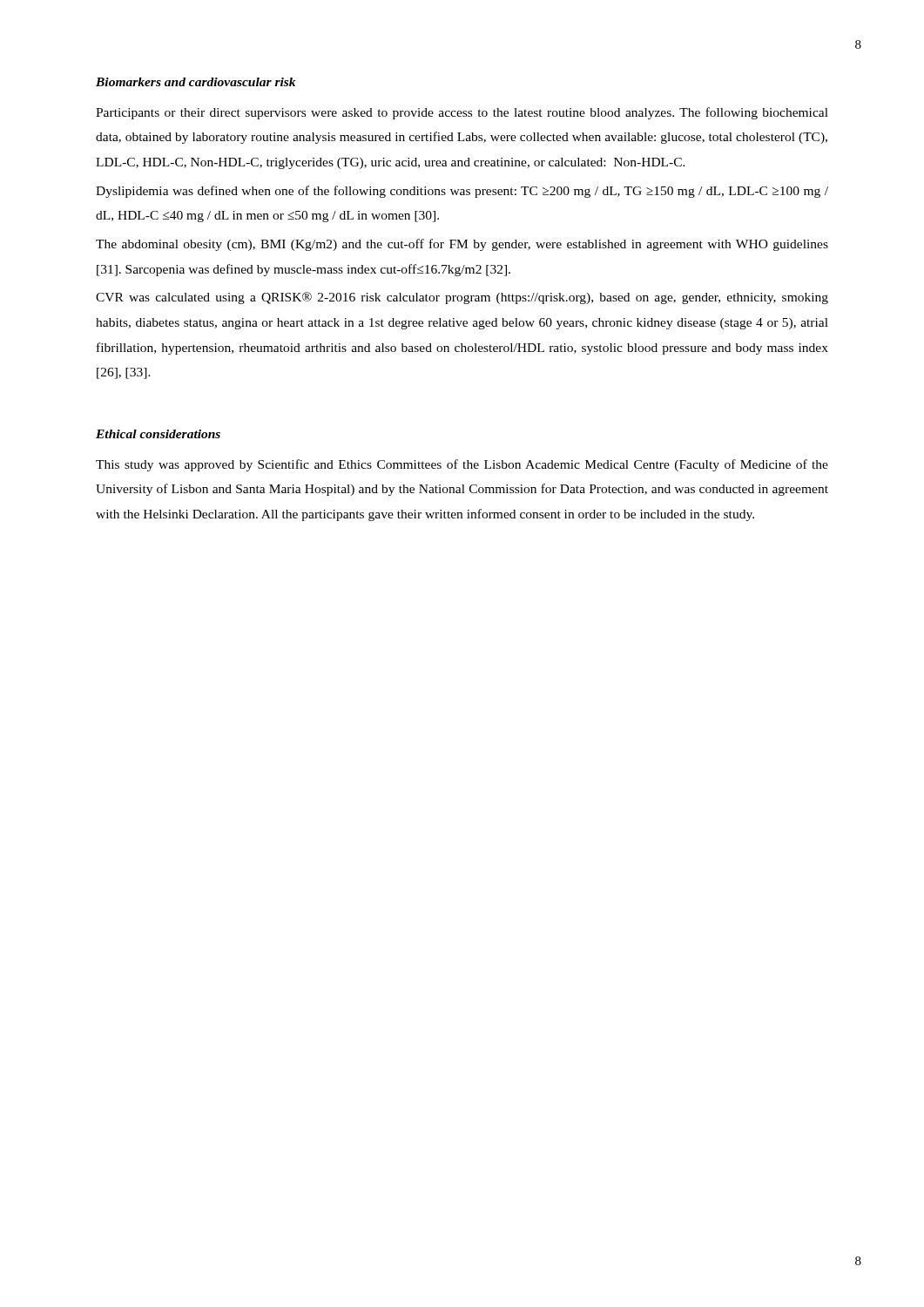Click on the section header containing "Biomarkers and cardiovascular"
924x1307 pixels.
[196, 81]
